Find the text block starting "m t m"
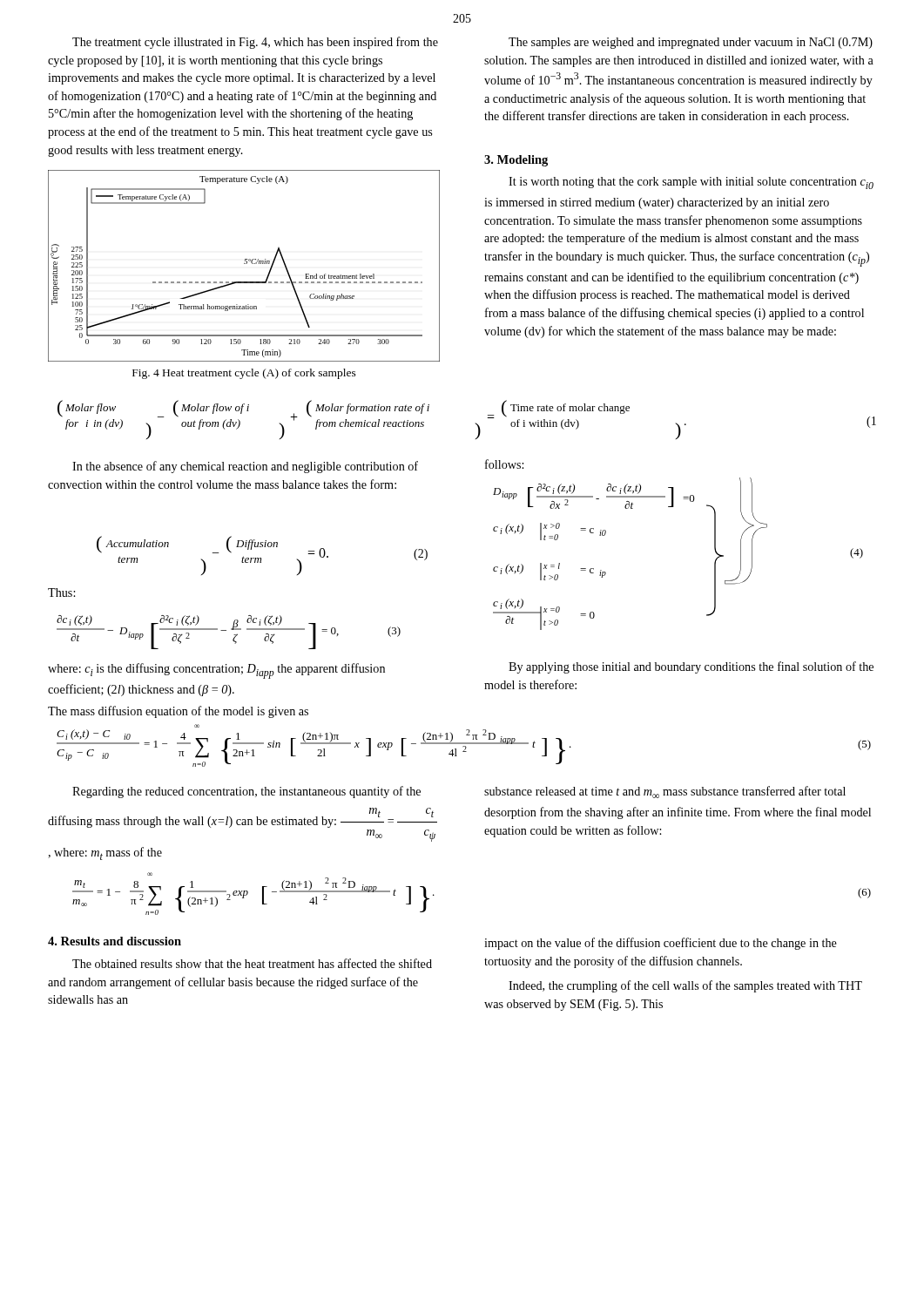 [x=263, y=896]
